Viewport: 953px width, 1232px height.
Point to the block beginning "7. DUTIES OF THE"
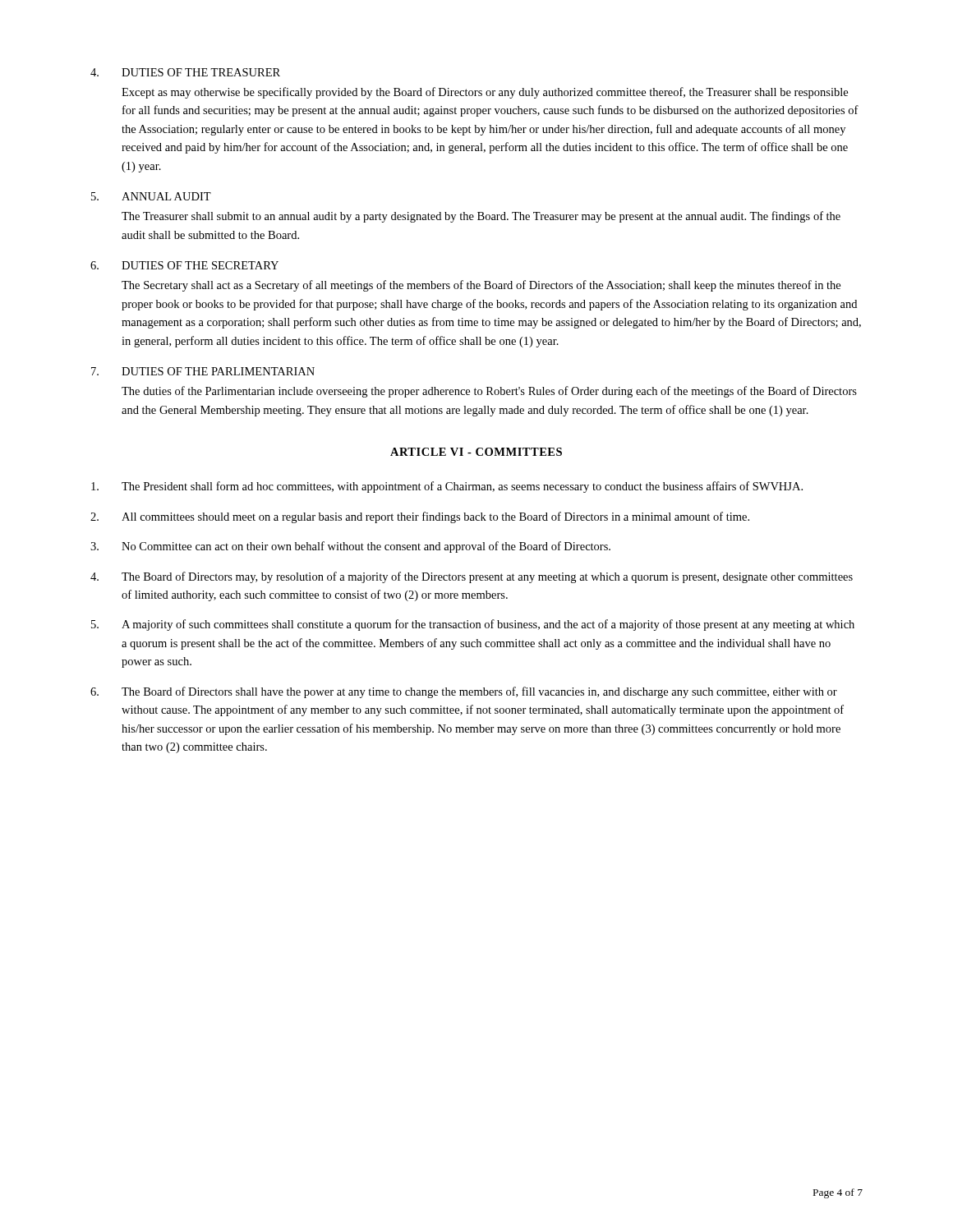[476, 392]
